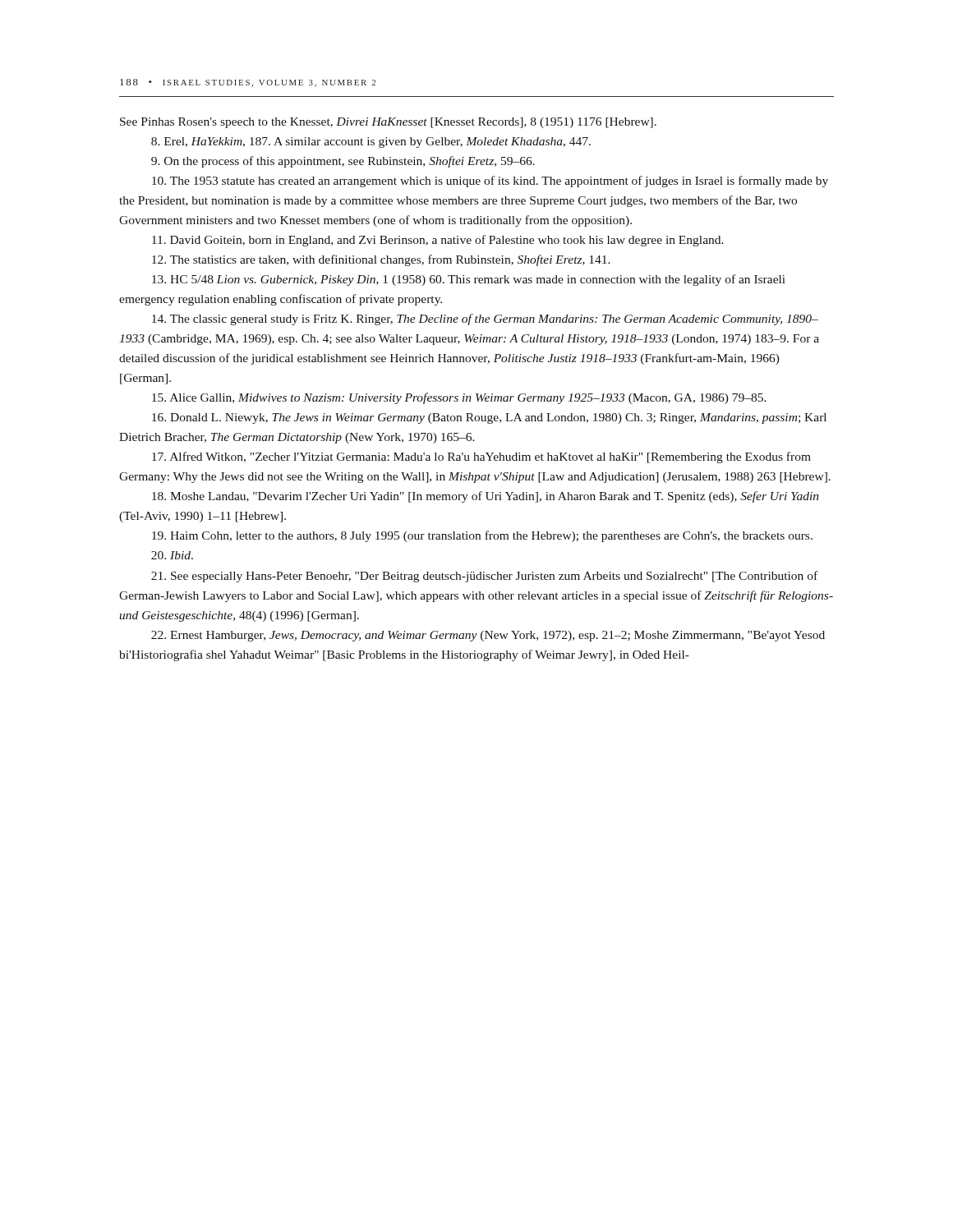This screenshot has width=953, height=1232.
Task: Locate the block of text that opens with "18. Moshe Landau, "Devarim"
Action: pos(476,506)
